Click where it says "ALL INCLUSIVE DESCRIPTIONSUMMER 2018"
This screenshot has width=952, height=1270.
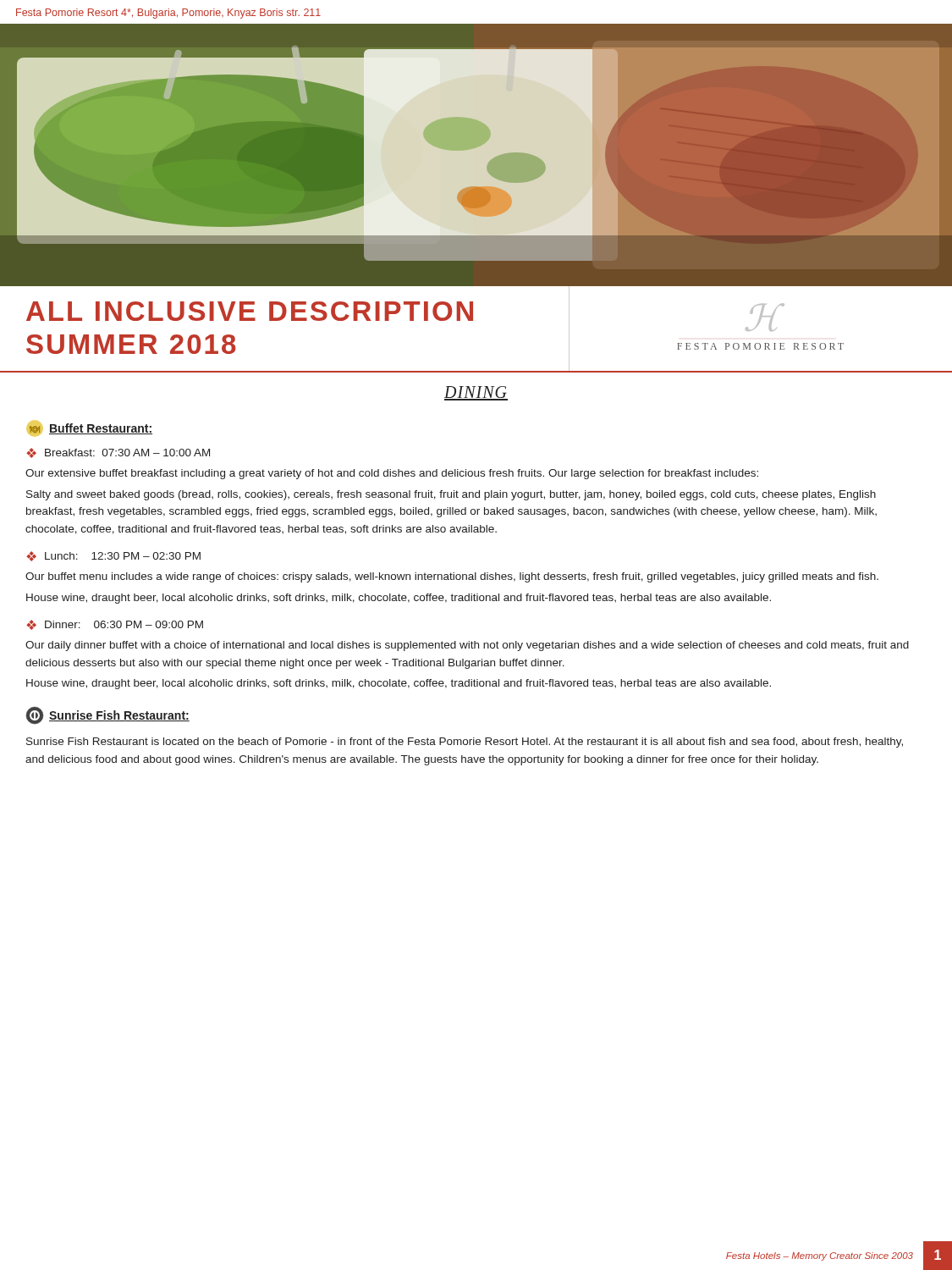[297, 328]
